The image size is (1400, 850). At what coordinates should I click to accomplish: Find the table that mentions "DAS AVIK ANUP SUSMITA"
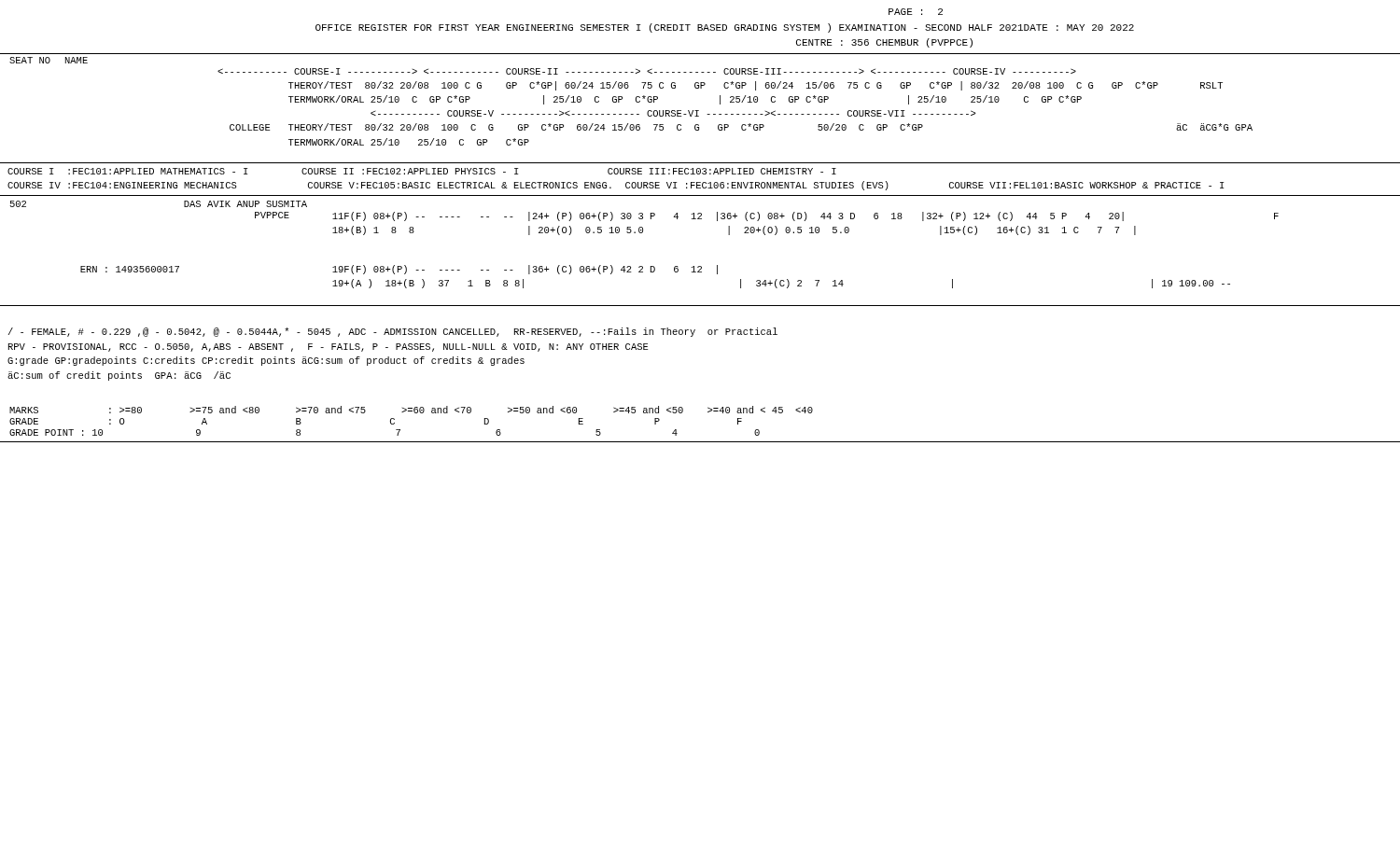[x=700, y=251]
